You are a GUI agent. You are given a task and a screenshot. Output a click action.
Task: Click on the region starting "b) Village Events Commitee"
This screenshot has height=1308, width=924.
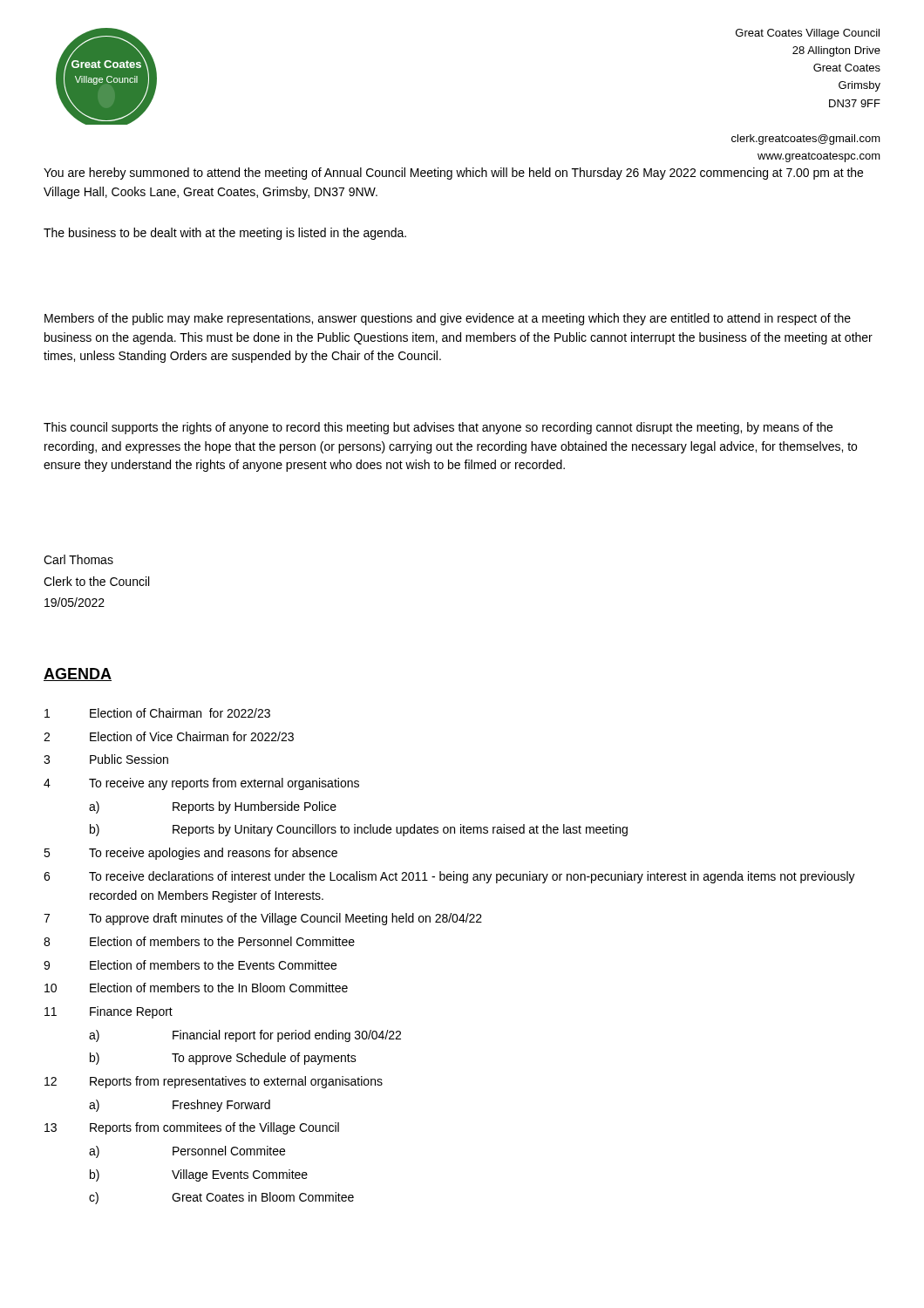pyautogui.click(x=199, y=1175)
